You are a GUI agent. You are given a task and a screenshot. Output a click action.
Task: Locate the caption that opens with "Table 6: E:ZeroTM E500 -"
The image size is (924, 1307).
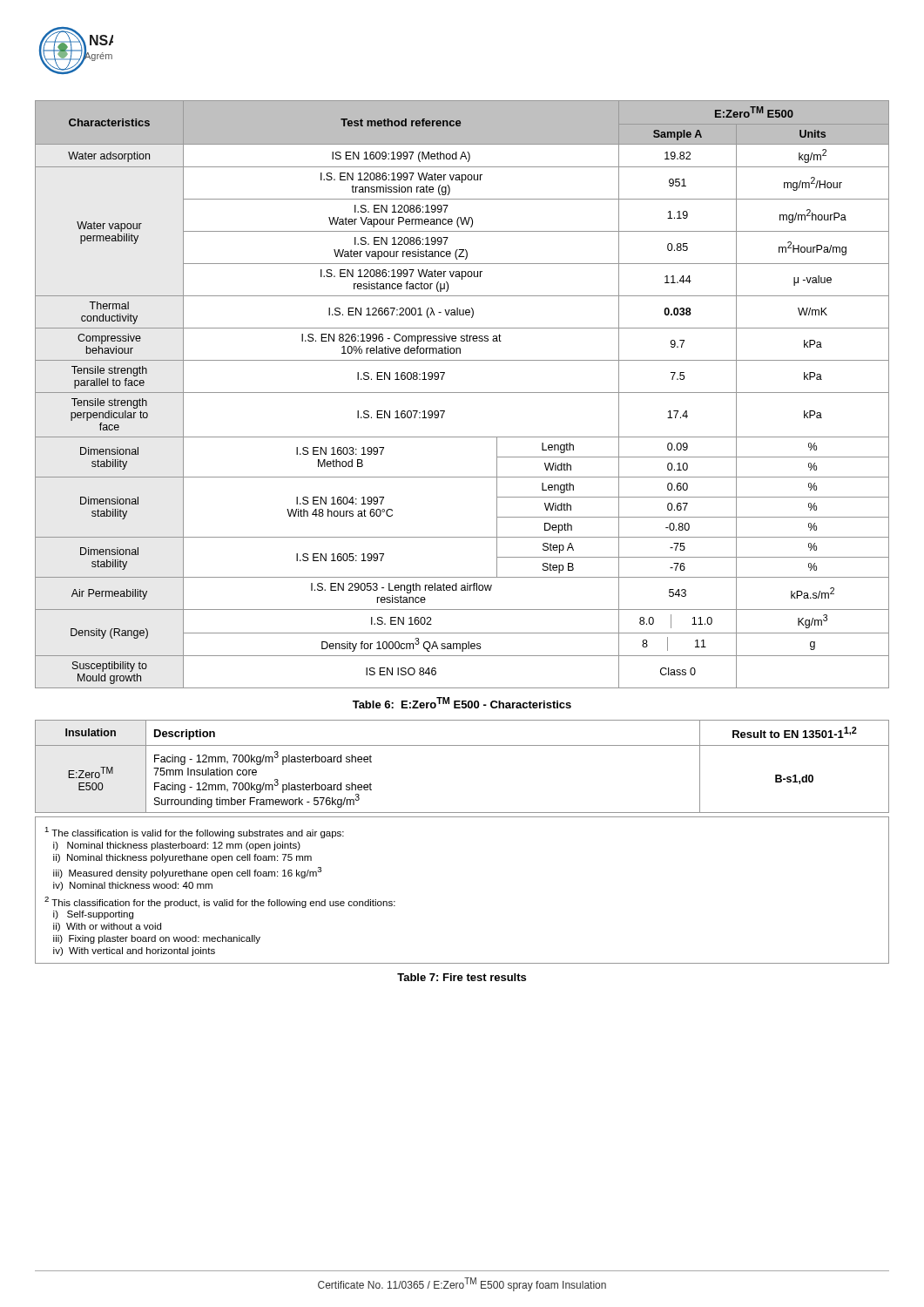pos(462,703)
